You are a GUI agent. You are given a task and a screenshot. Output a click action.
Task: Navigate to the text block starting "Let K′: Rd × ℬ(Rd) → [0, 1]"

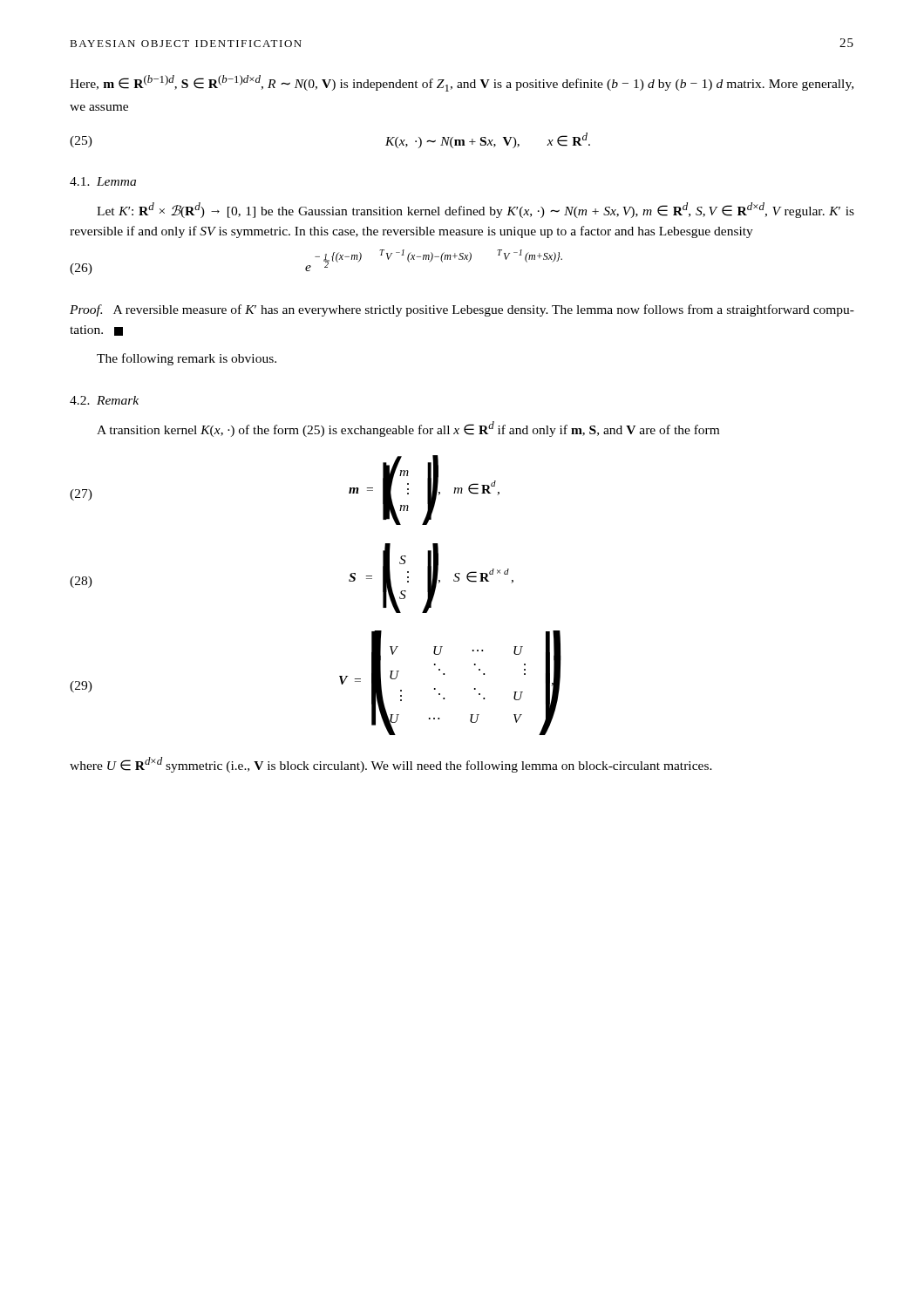click(x=462, y=219)
